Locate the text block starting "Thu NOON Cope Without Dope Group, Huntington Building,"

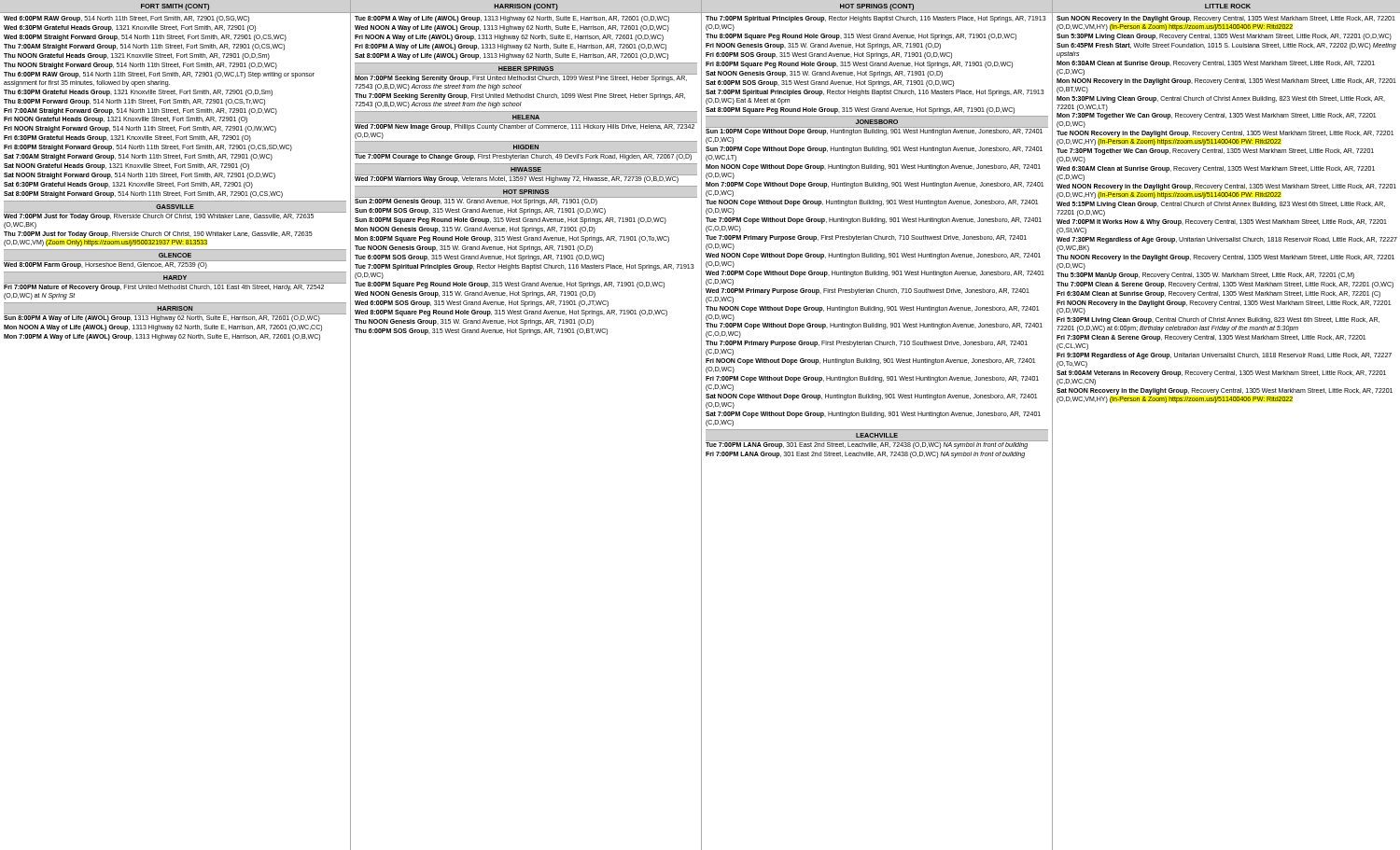pyautogui.click(x=872, y=312)
